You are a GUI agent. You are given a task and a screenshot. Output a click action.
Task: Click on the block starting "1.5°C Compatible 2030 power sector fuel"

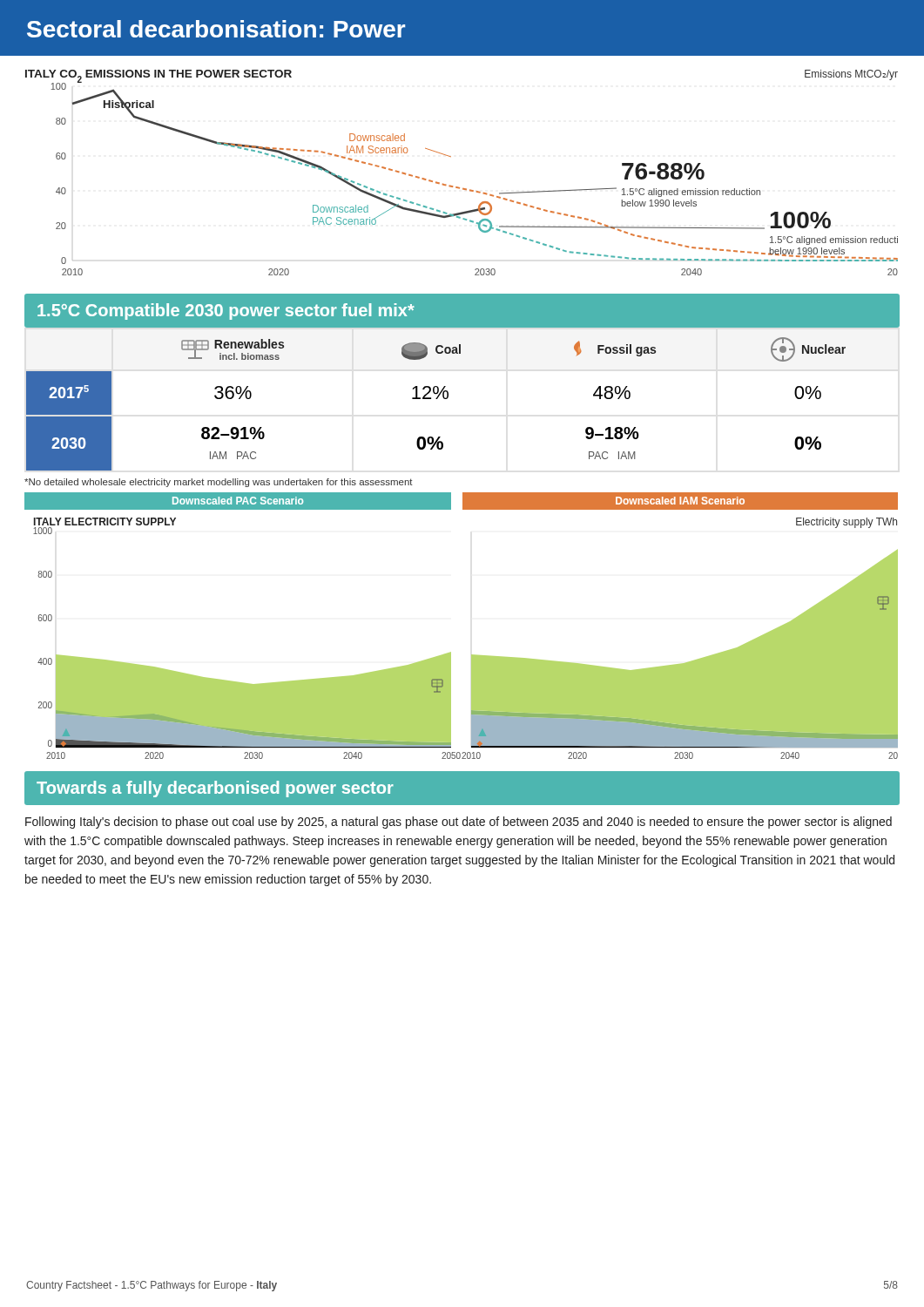pyautogui.click(x=225, y=310)
